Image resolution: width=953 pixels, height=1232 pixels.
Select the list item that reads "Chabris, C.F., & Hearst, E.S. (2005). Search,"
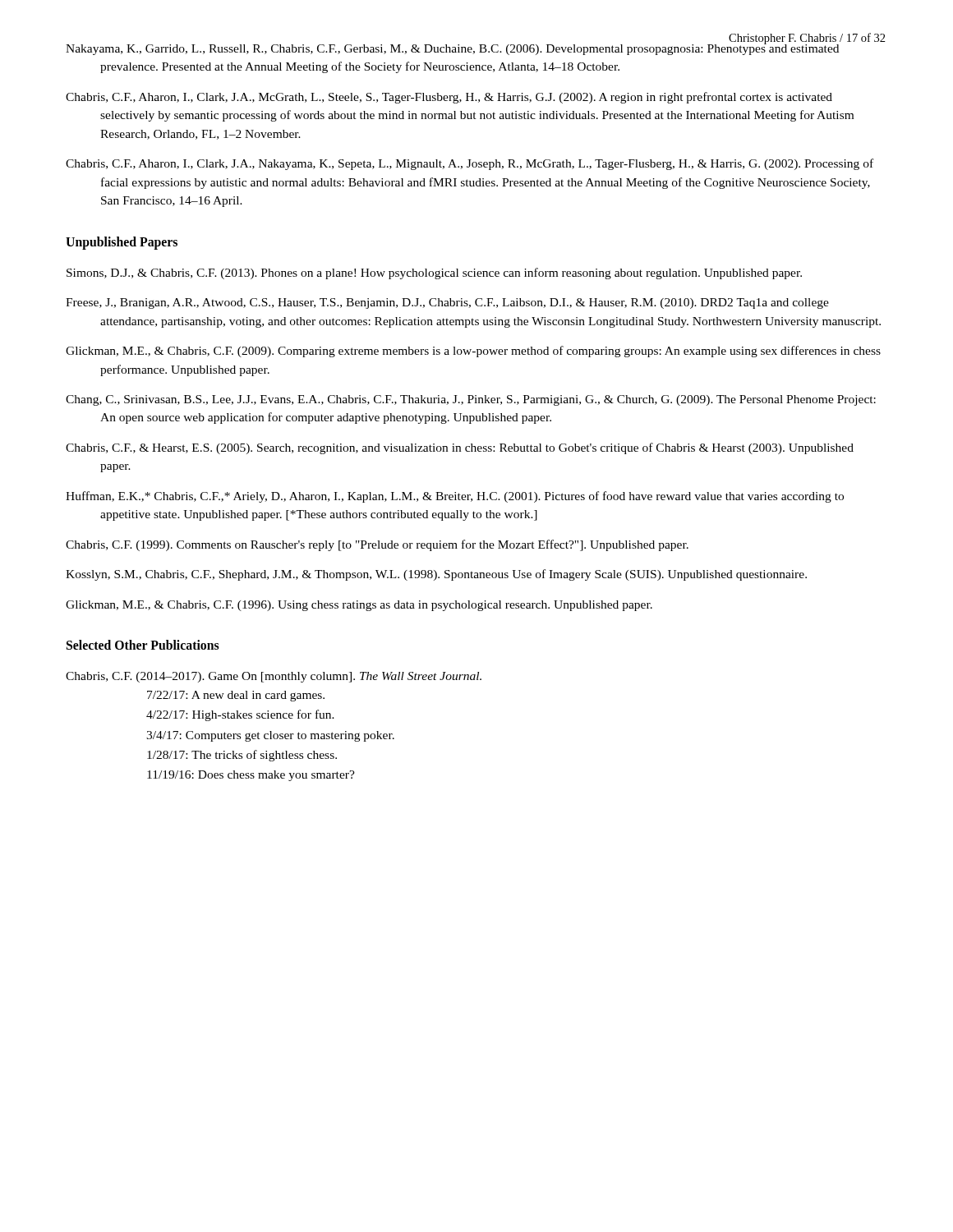(x=460, y=456)
